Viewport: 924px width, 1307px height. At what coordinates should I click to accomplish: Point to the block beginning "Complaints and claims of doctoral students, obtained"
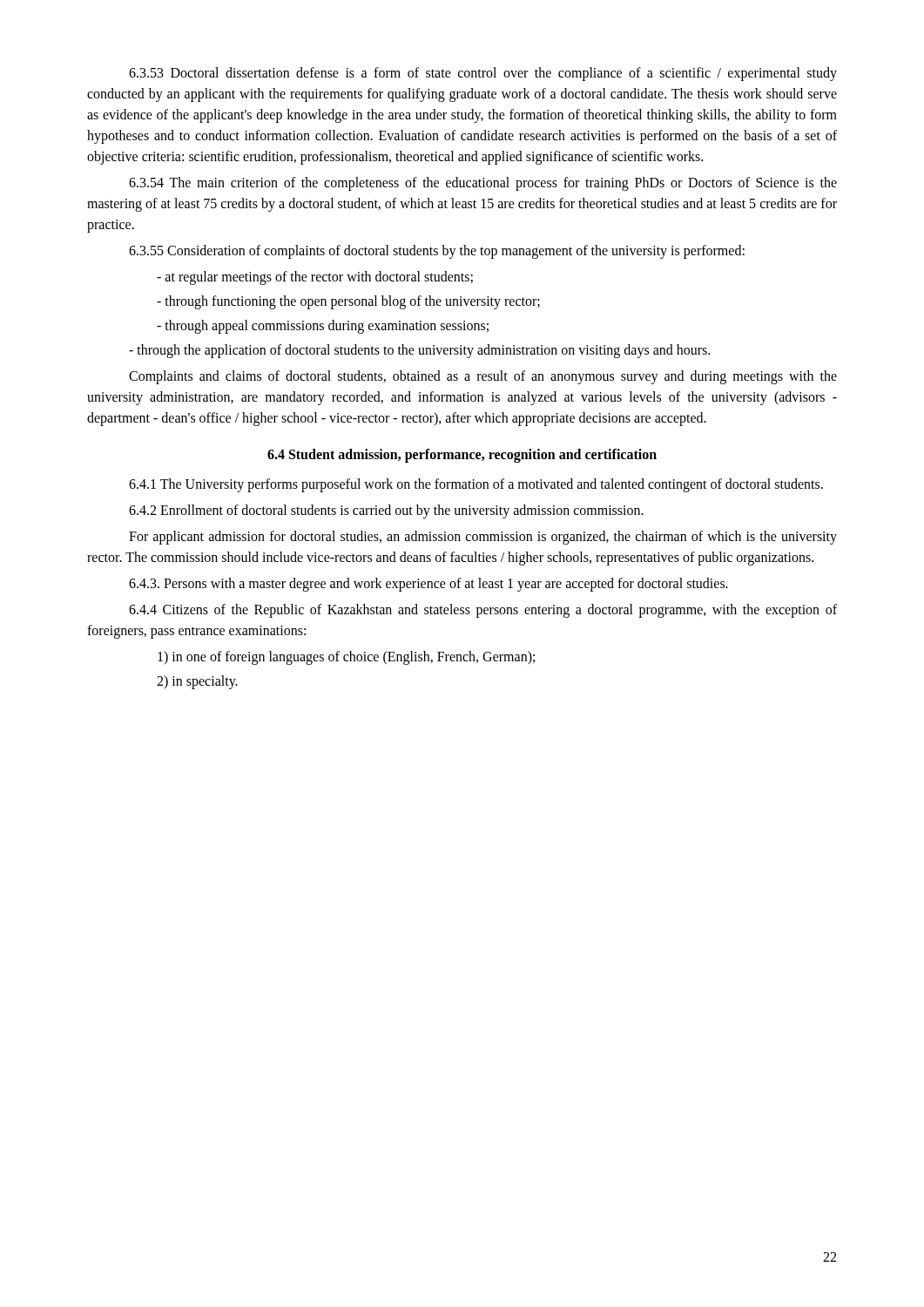click(x=462, y=397)
